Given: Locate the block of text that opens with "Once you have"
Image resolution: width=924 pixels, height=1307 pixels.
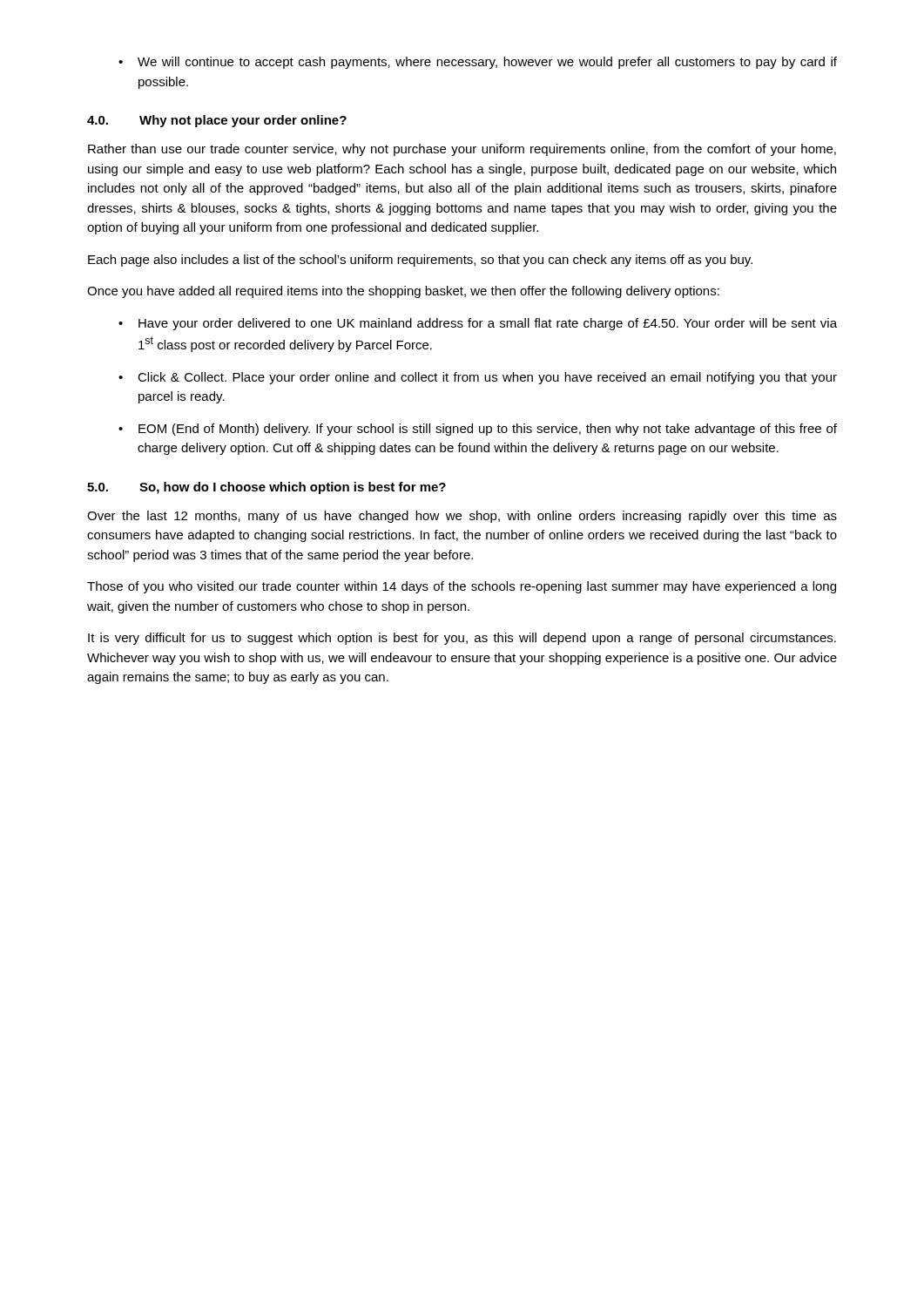Looking at the screenshot, I should click(462, 291).
